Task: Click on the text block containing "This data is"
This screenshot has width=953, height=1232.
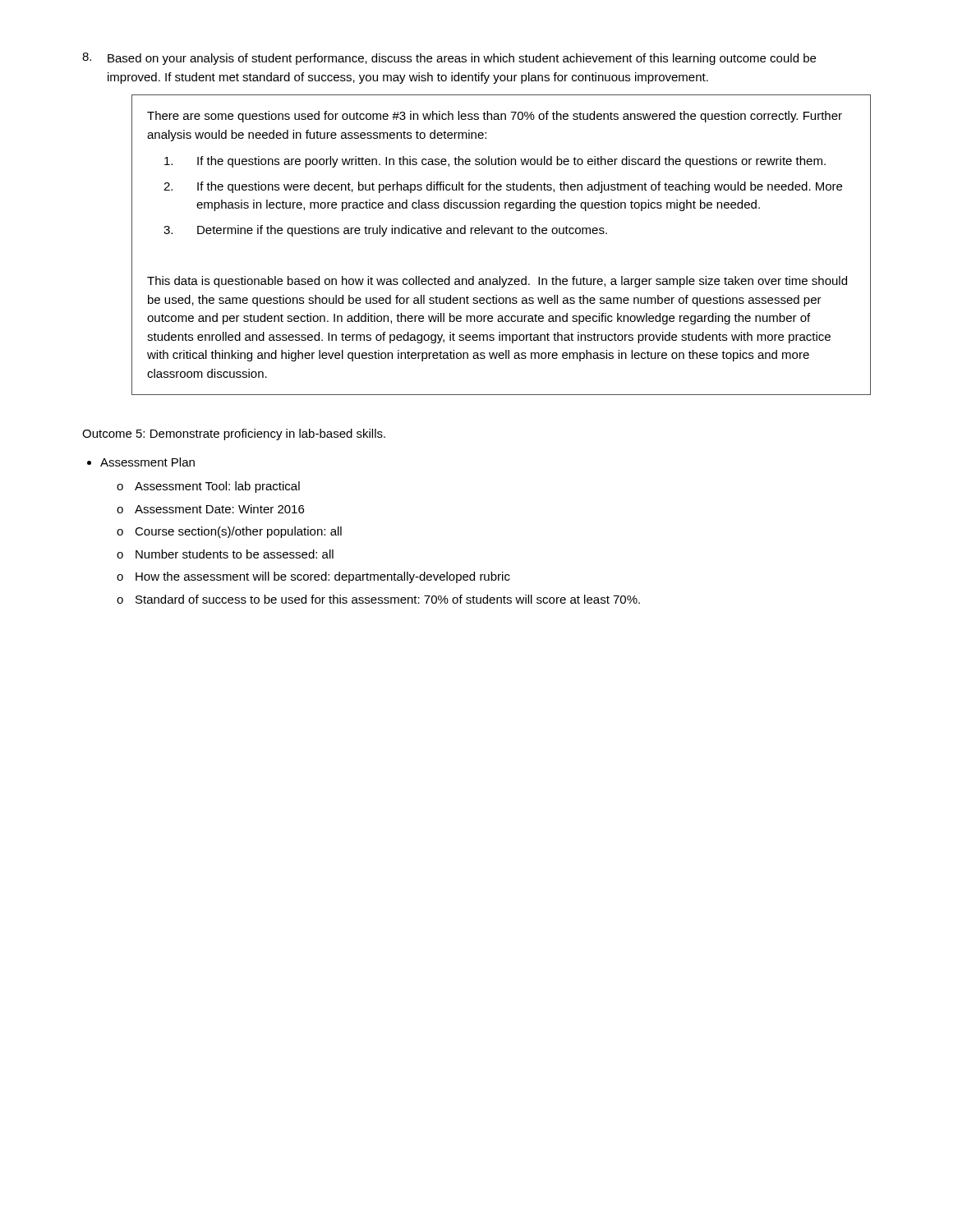Action: 497,327
